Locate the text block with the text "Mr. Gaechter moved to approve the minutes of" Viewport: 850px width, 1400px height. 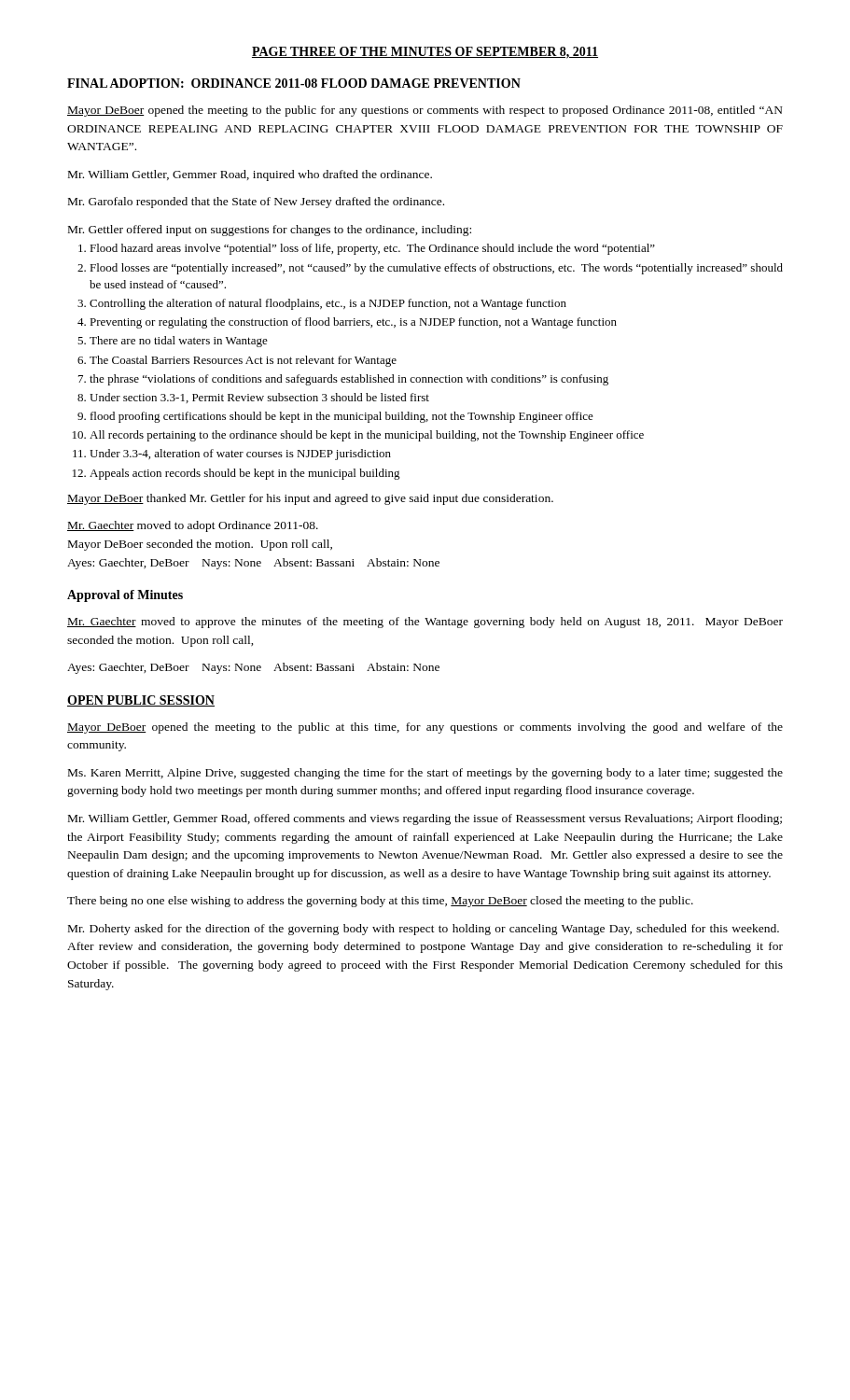point(425,623)
